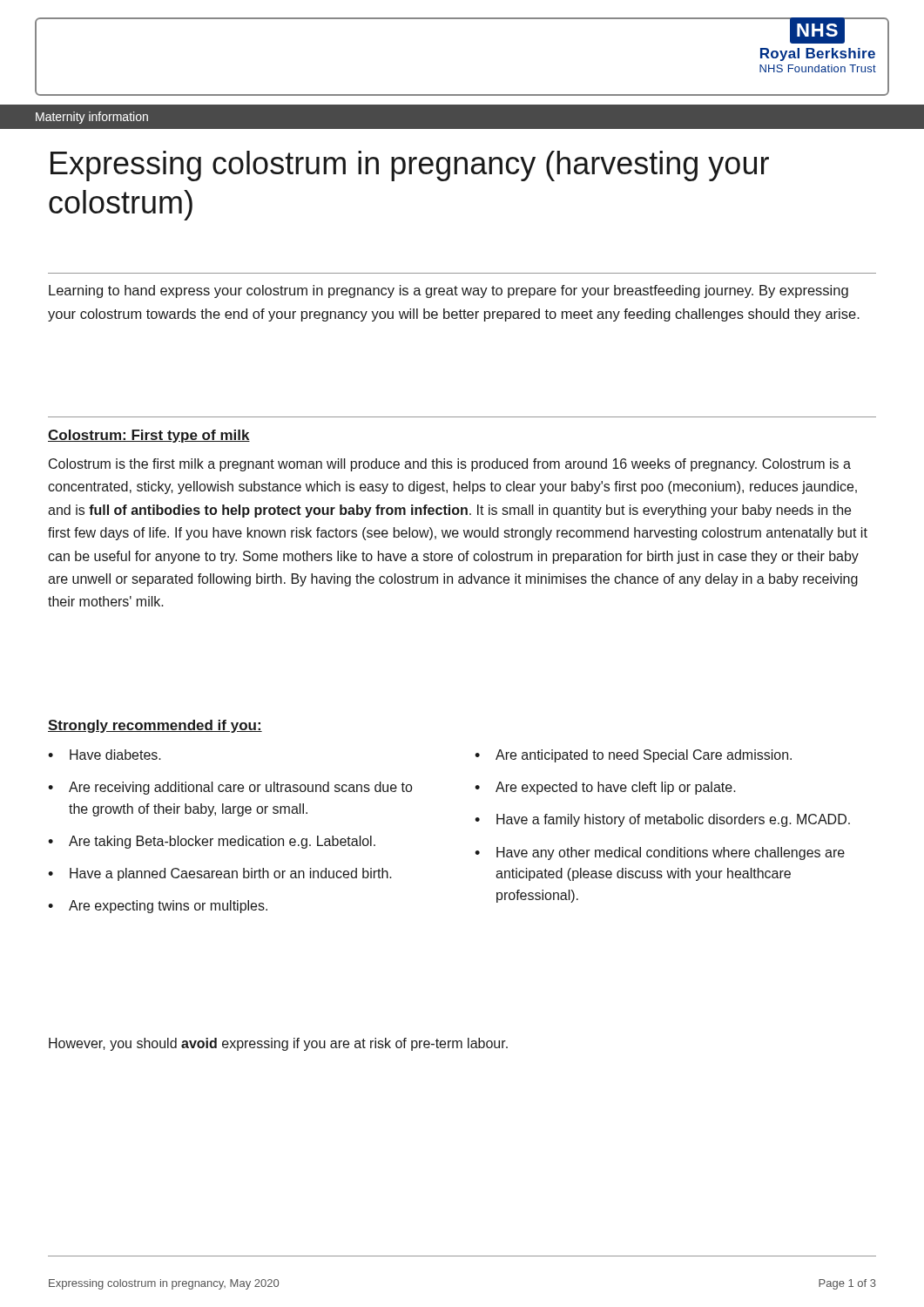
Task: Where is the passage that starts "• Have any"?
Action: [675, 875]
